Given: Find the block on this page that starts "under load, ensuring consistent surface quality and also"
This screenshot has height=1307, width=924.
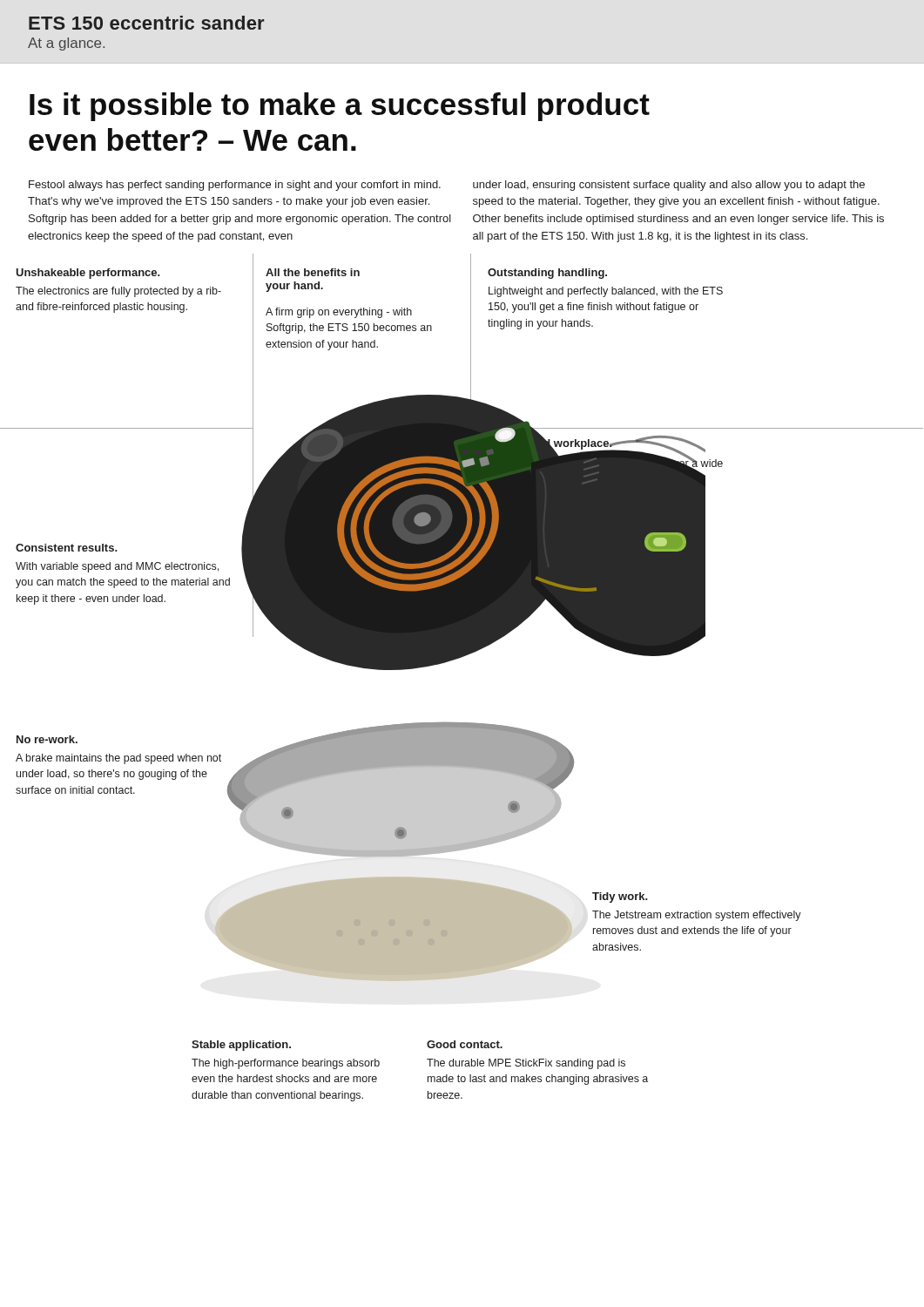Looking at the screenshot, I should point(678,210).
